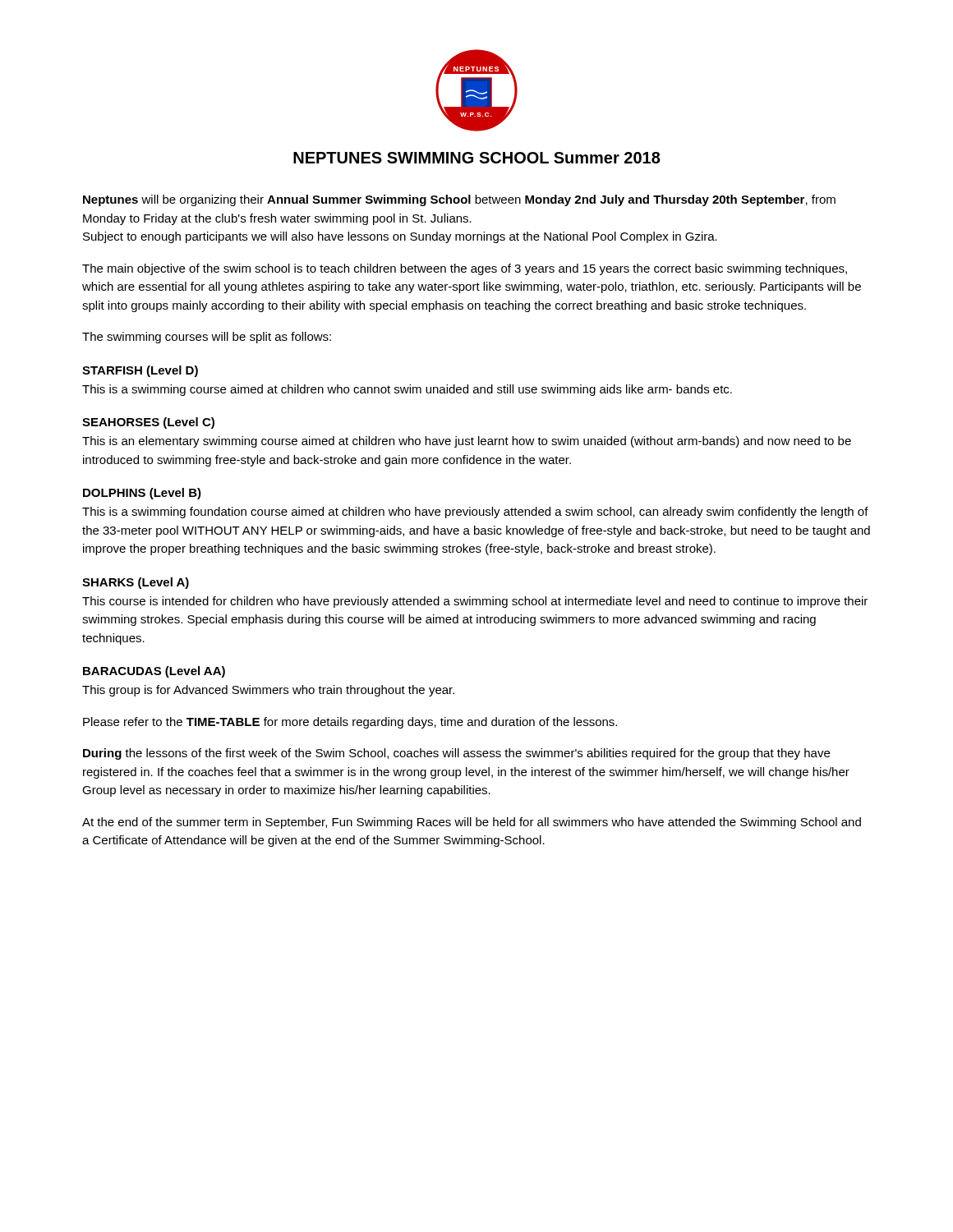
Task: Point to the block beginning "This is an elementary swimming course aimed"
Action: pyautogui.click(x=476, y=451)
